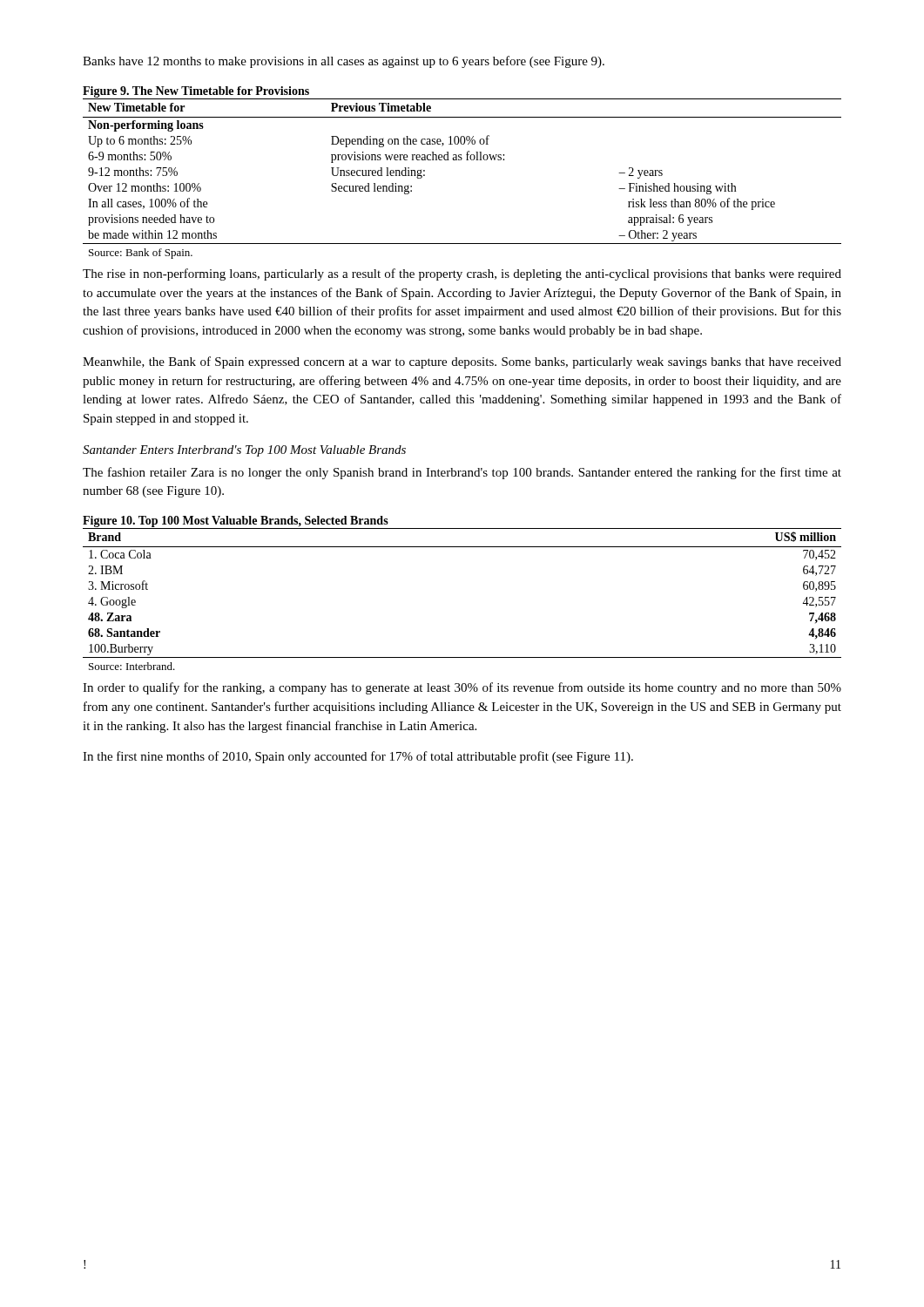
Task: Point to the section header beginning "Santander Enters Interbrand's Top 100"
Action: 244,450
